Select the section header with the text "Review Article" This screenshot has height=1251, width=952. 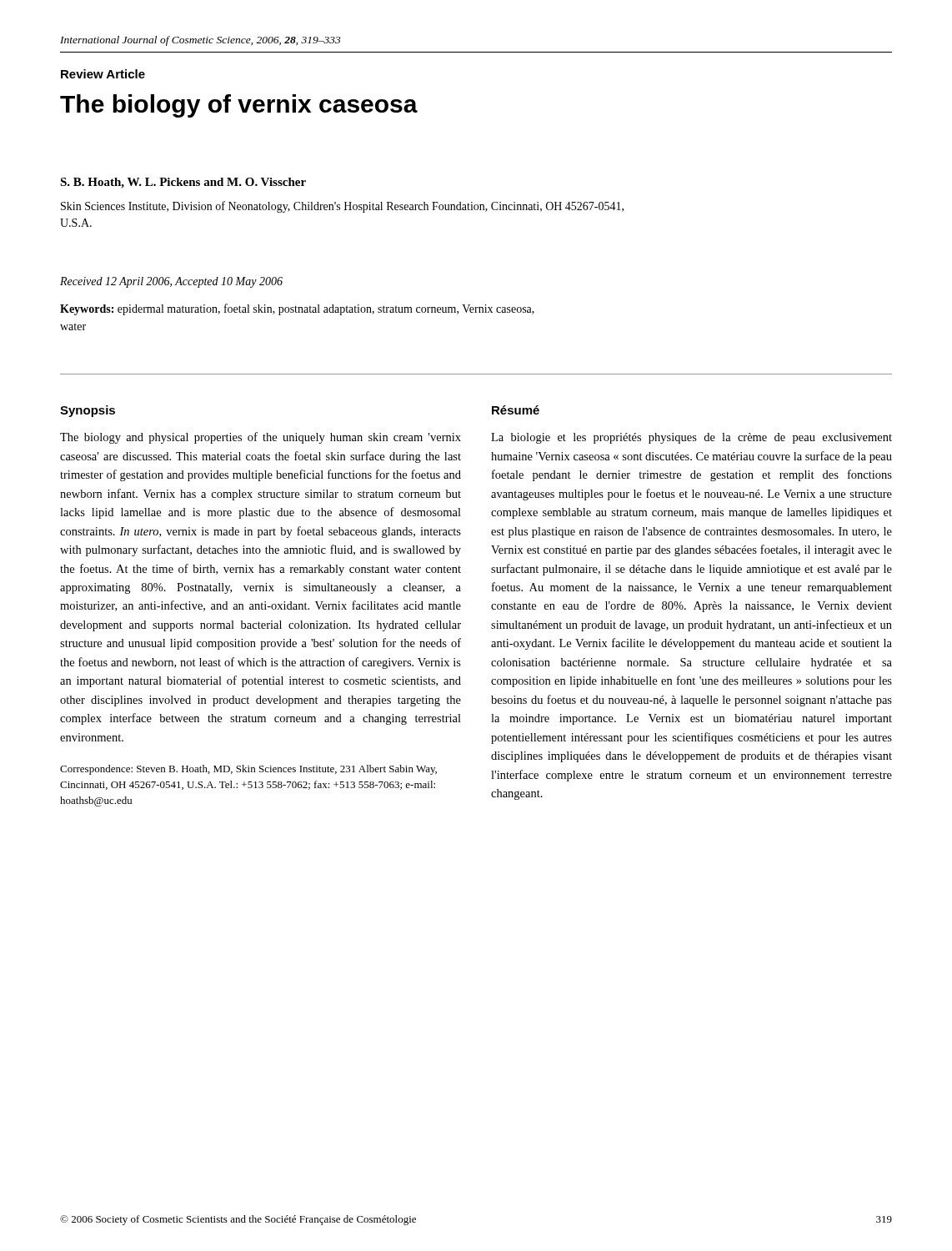(103, 74)
